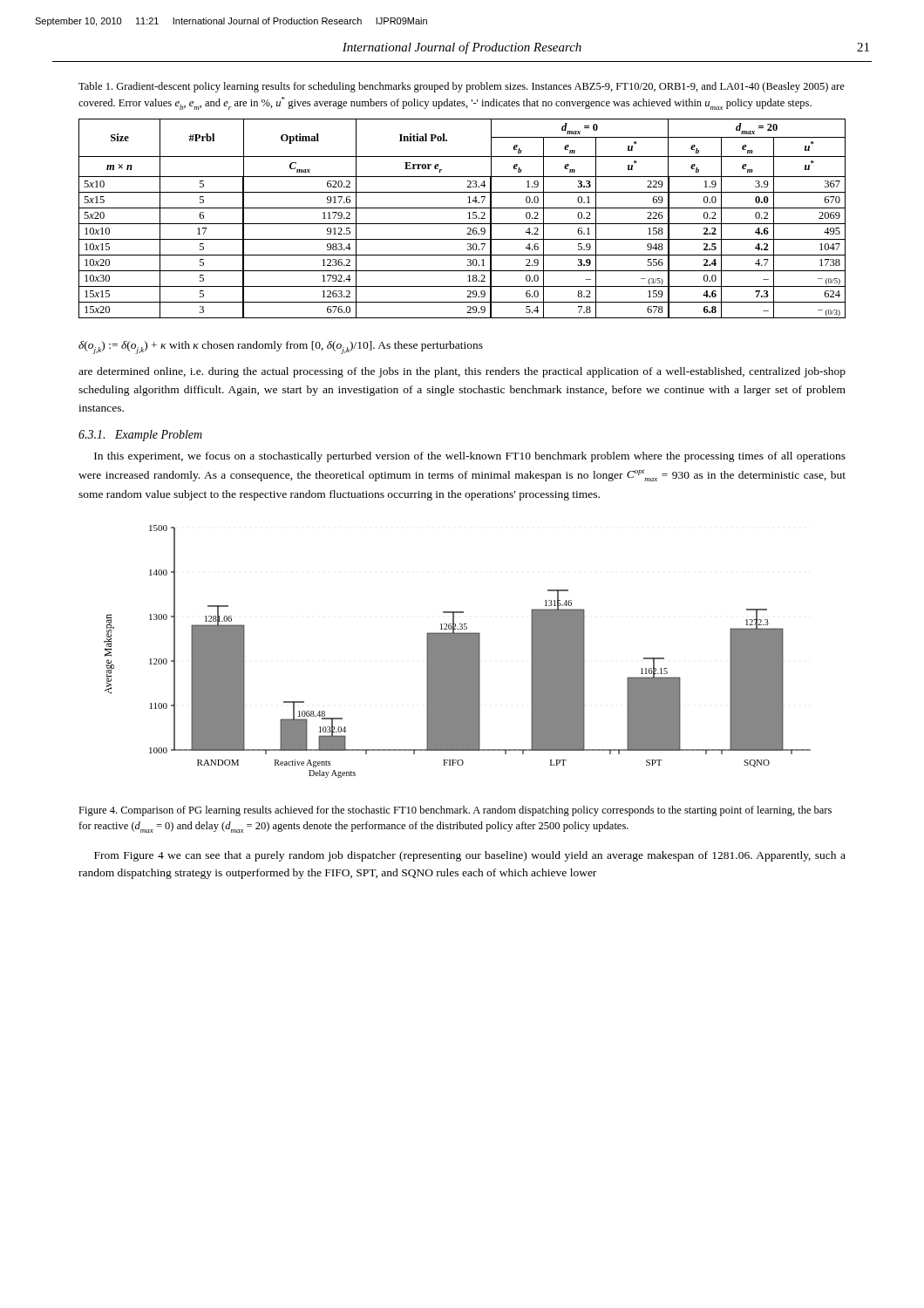Select the passage starting "Figure 4. Comparison of"
This screenshot has height=1308, width=924.
click(455, 819)
